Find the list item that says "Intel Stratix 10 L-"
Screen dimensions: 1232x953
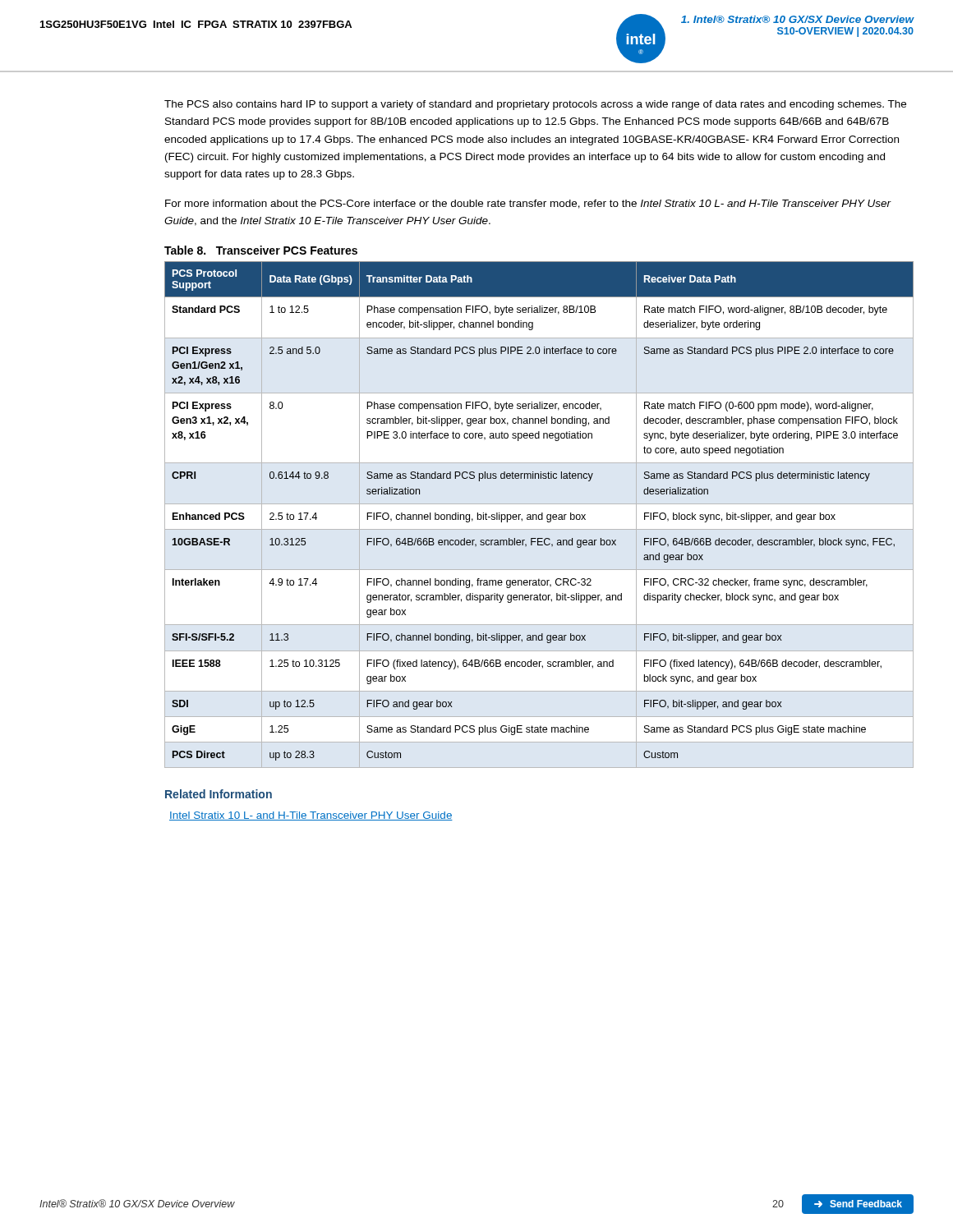click(x=311, y=815)
